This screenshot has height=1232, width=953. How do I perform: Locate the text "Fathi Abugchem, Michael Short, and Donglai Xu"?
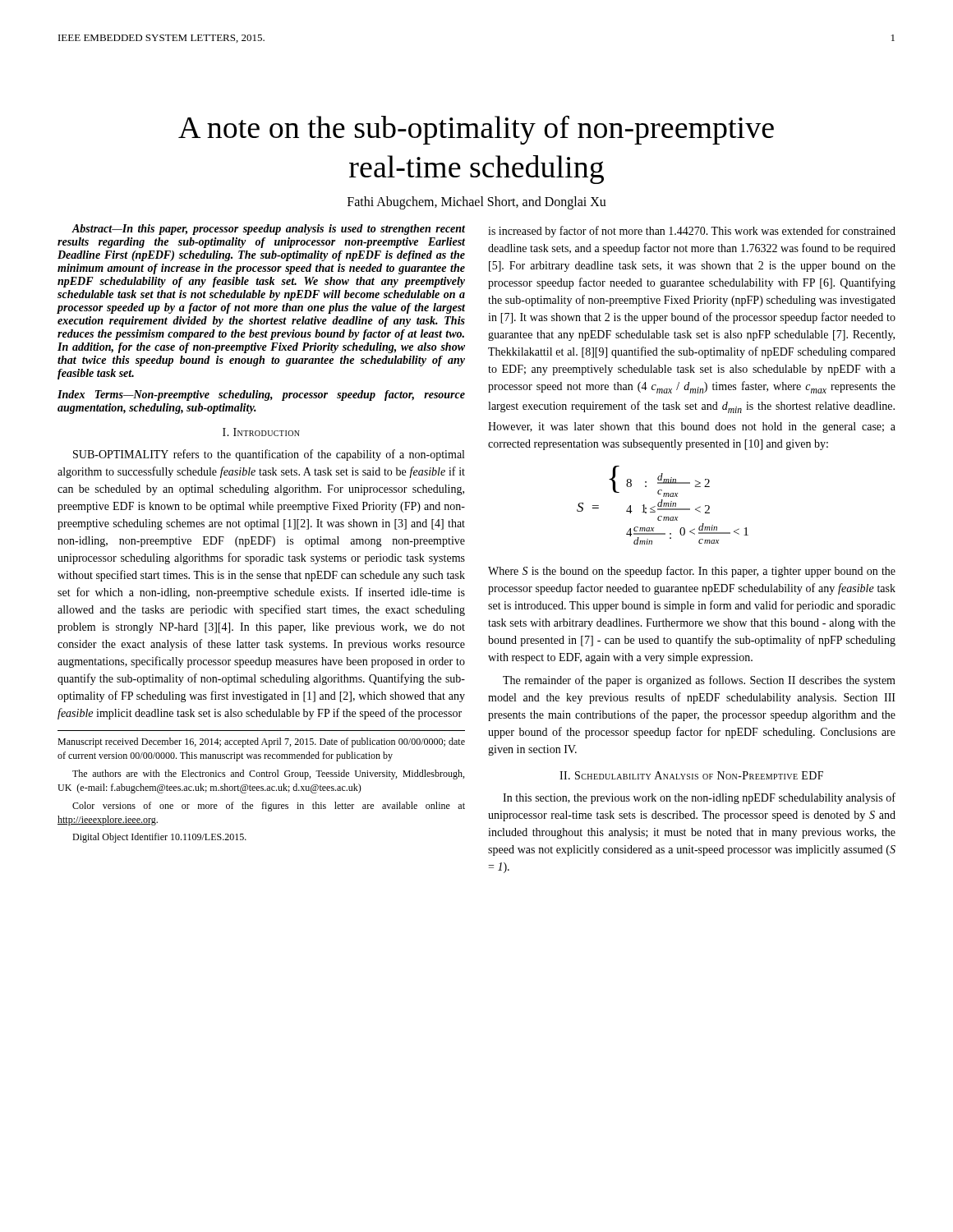[x=476, y=202]
